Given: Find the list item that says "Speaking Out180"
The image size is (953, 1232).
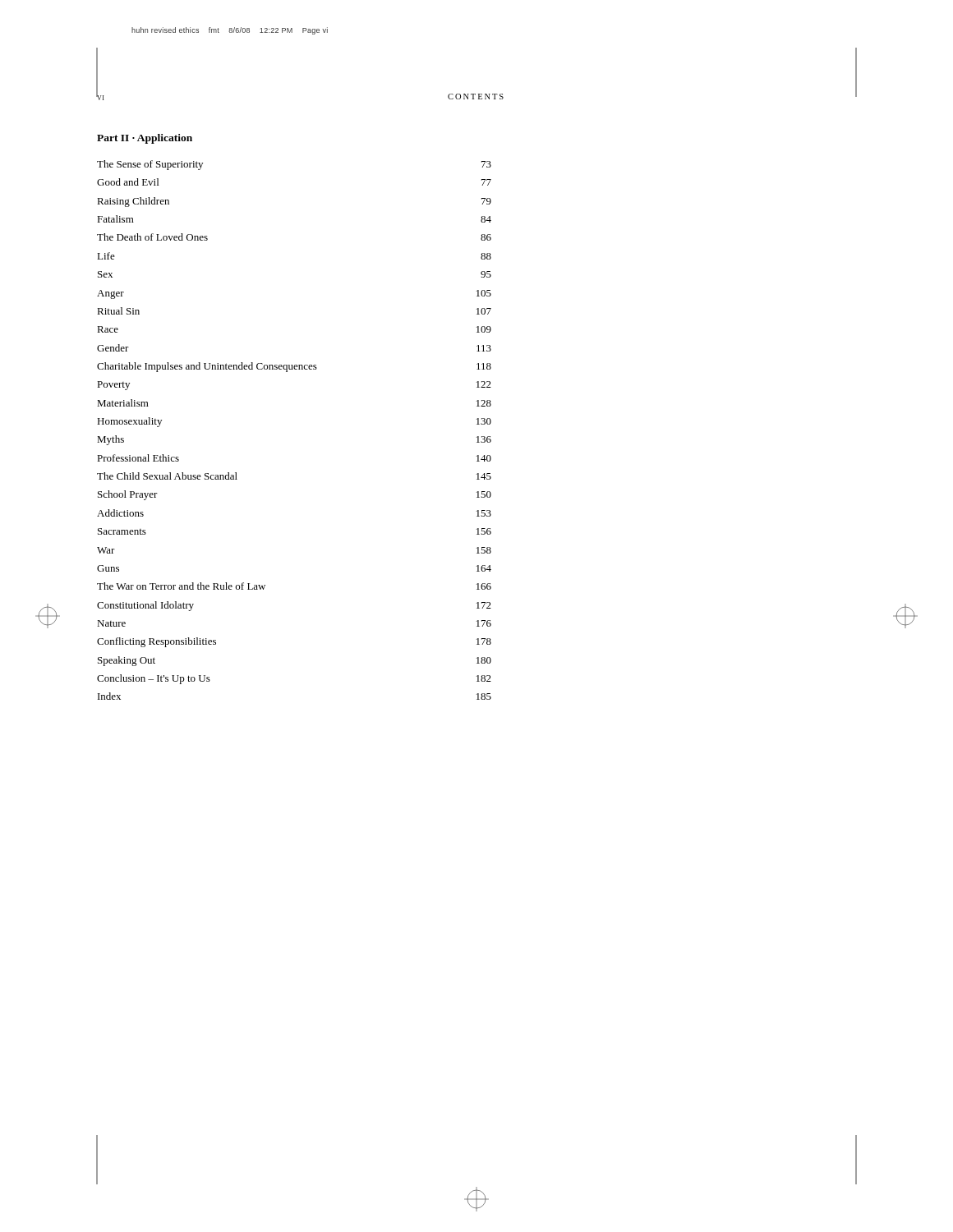Looking at the screenshot, I should point(121,662).
